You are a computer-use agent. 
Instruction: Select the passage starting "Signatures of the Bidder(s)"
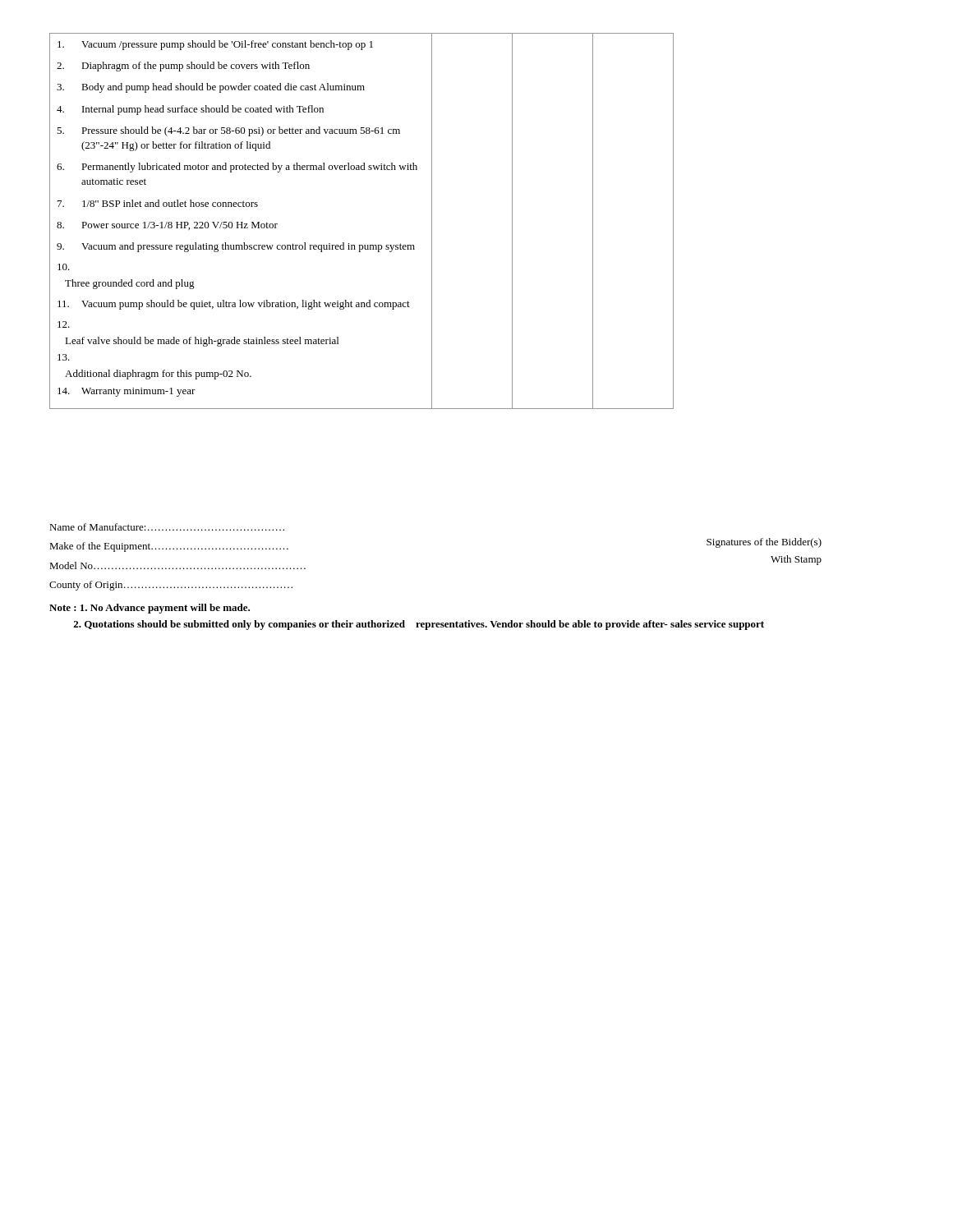pos(764,550)
